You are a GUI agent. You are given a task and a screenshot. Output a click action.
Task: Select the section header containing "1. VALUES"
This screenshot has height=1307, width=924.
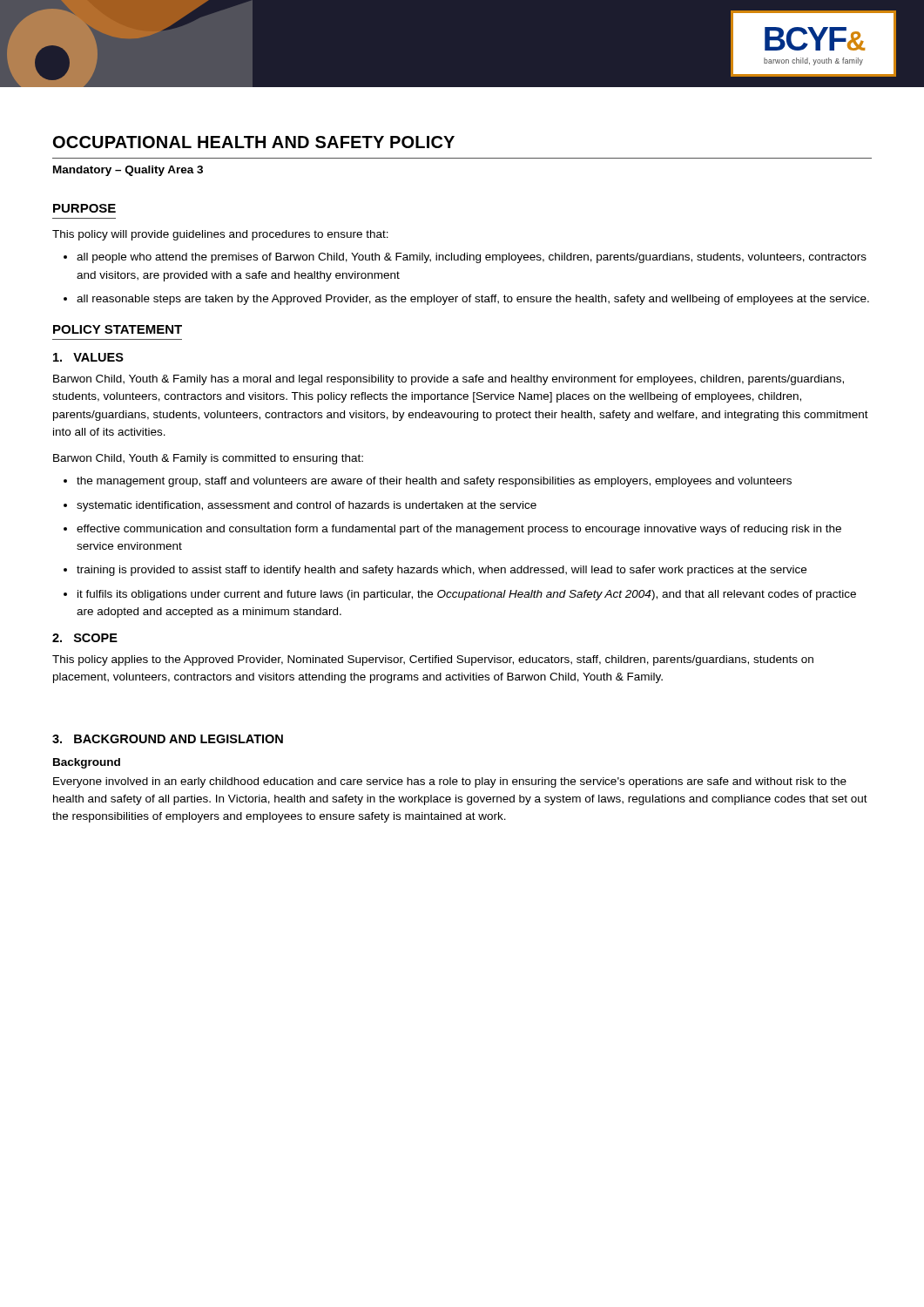(x=88, y=357)
